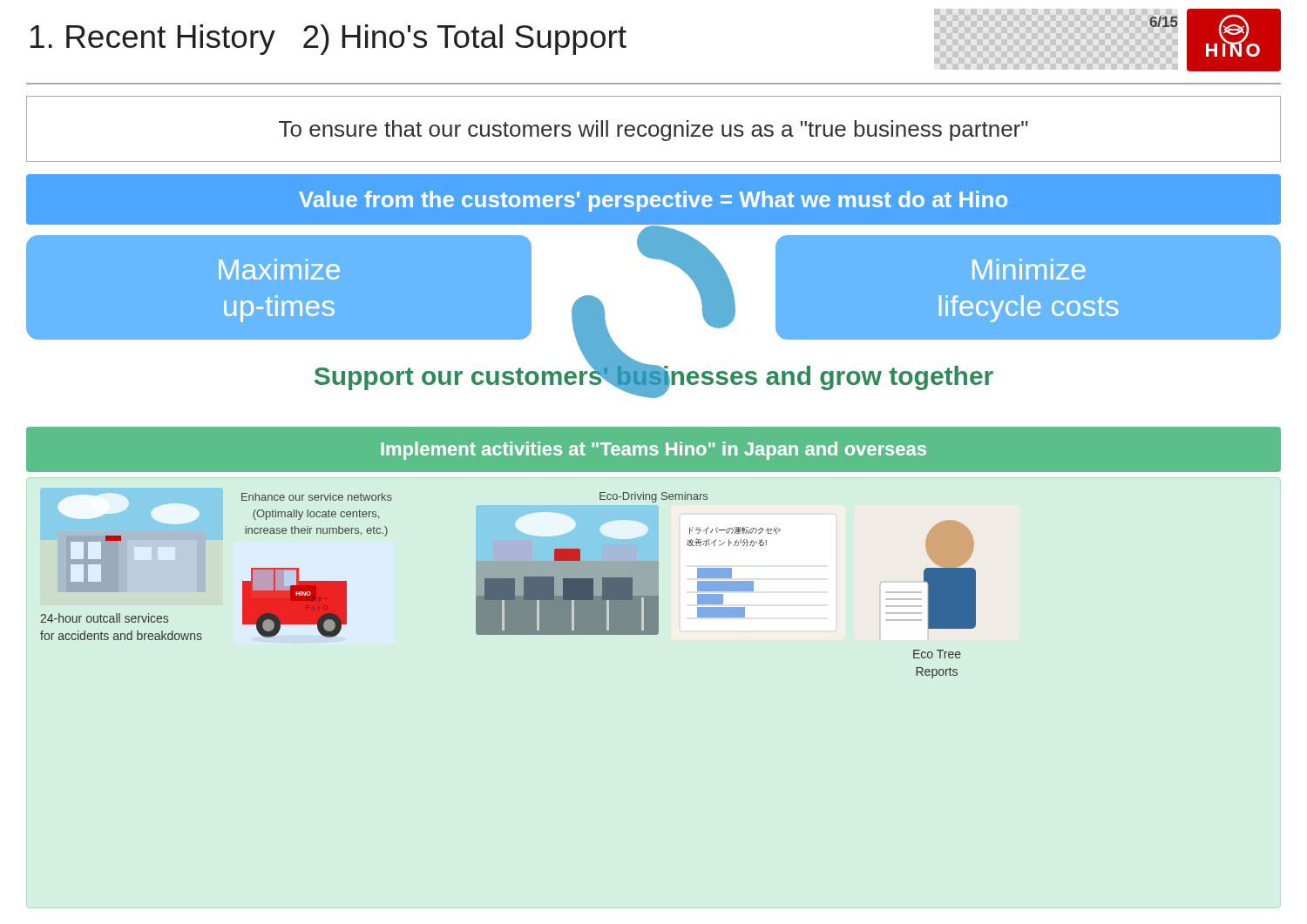Click on the title that says "1. Recent History 2) Hino's Total"
This screenshot has width=1307, height=924.
(x=327, y=37)
